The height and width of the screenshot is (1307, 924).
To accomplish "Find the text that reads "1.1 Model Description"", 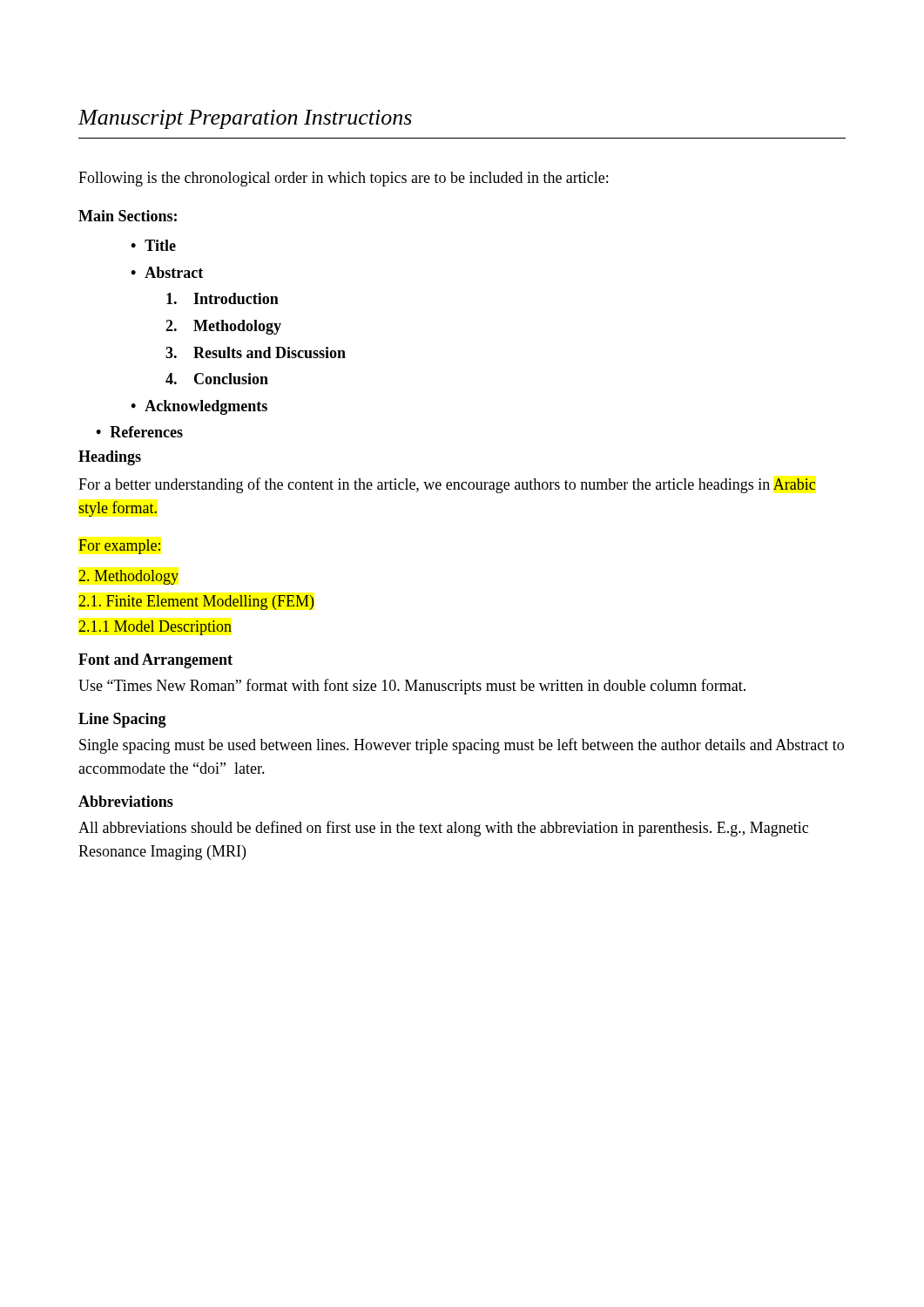I will pyautogui.click(x=155, y=628).
